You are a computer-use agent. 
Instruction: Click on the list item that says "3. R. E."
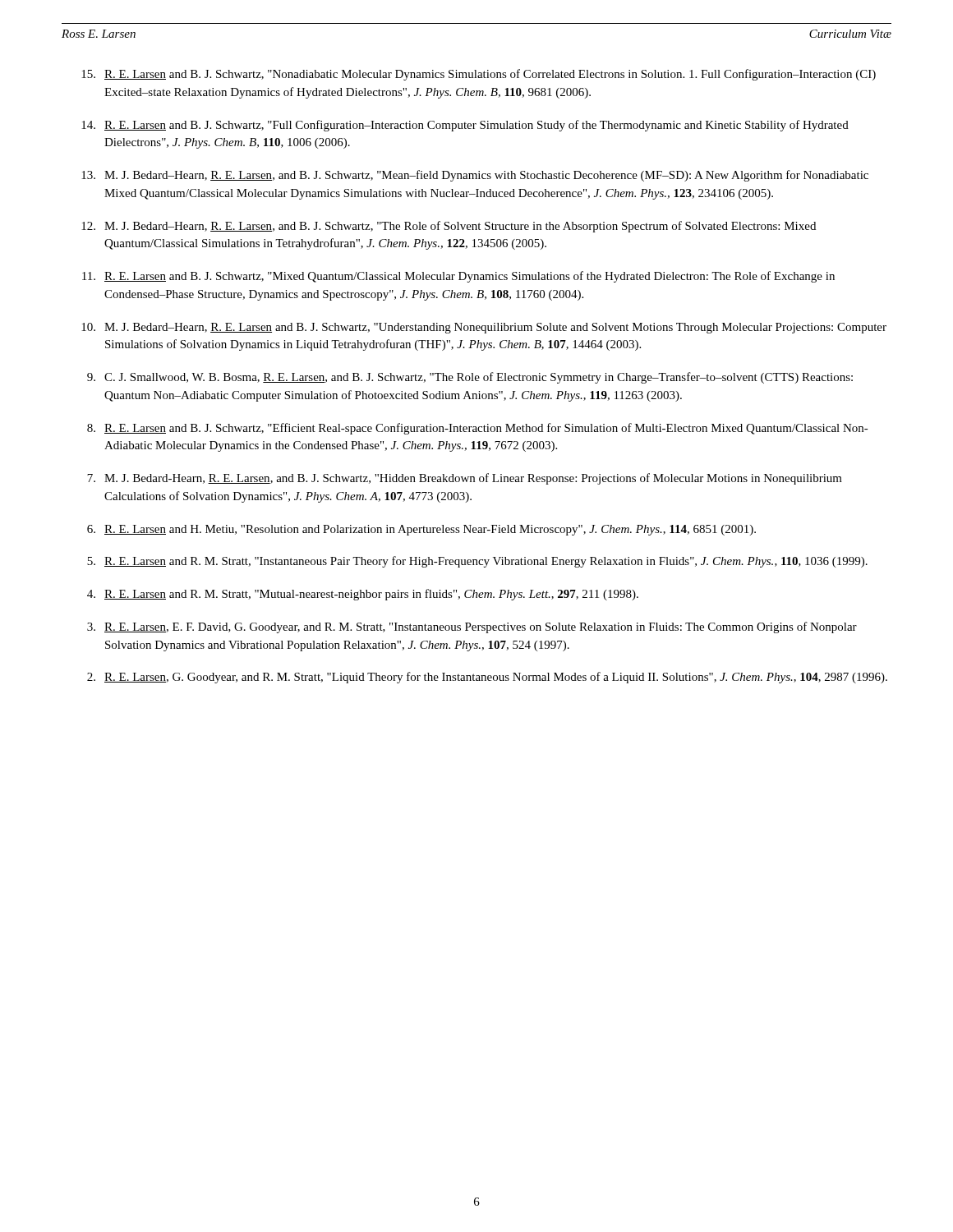(x=476, y=636)
